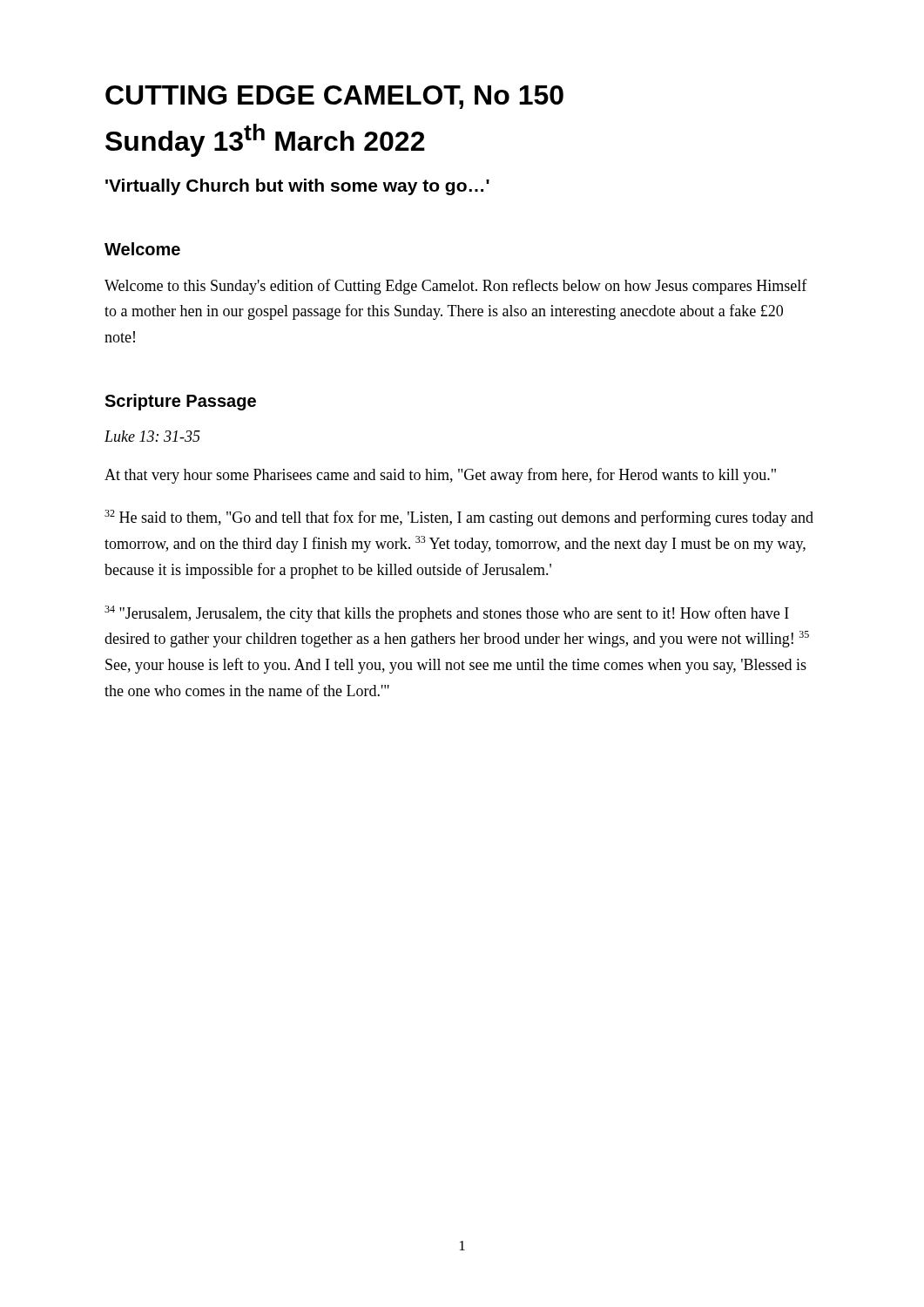Navigate to the region starting "32 He said to them, "Go"
This screenshot has width=924, height=1307.
(x=462, y=545)
